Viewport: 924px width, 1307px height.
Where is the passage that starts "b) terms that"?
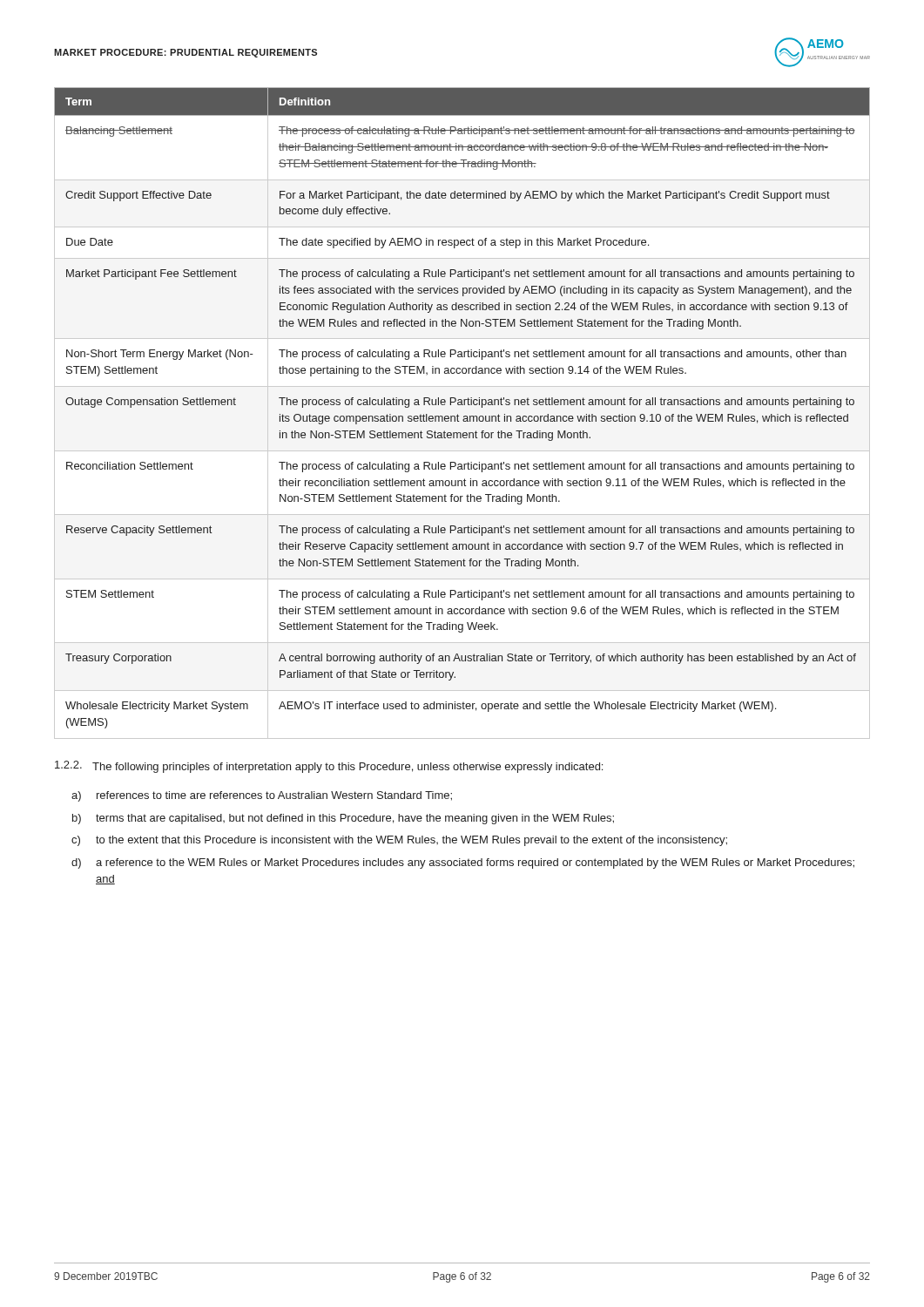point(471,818)
